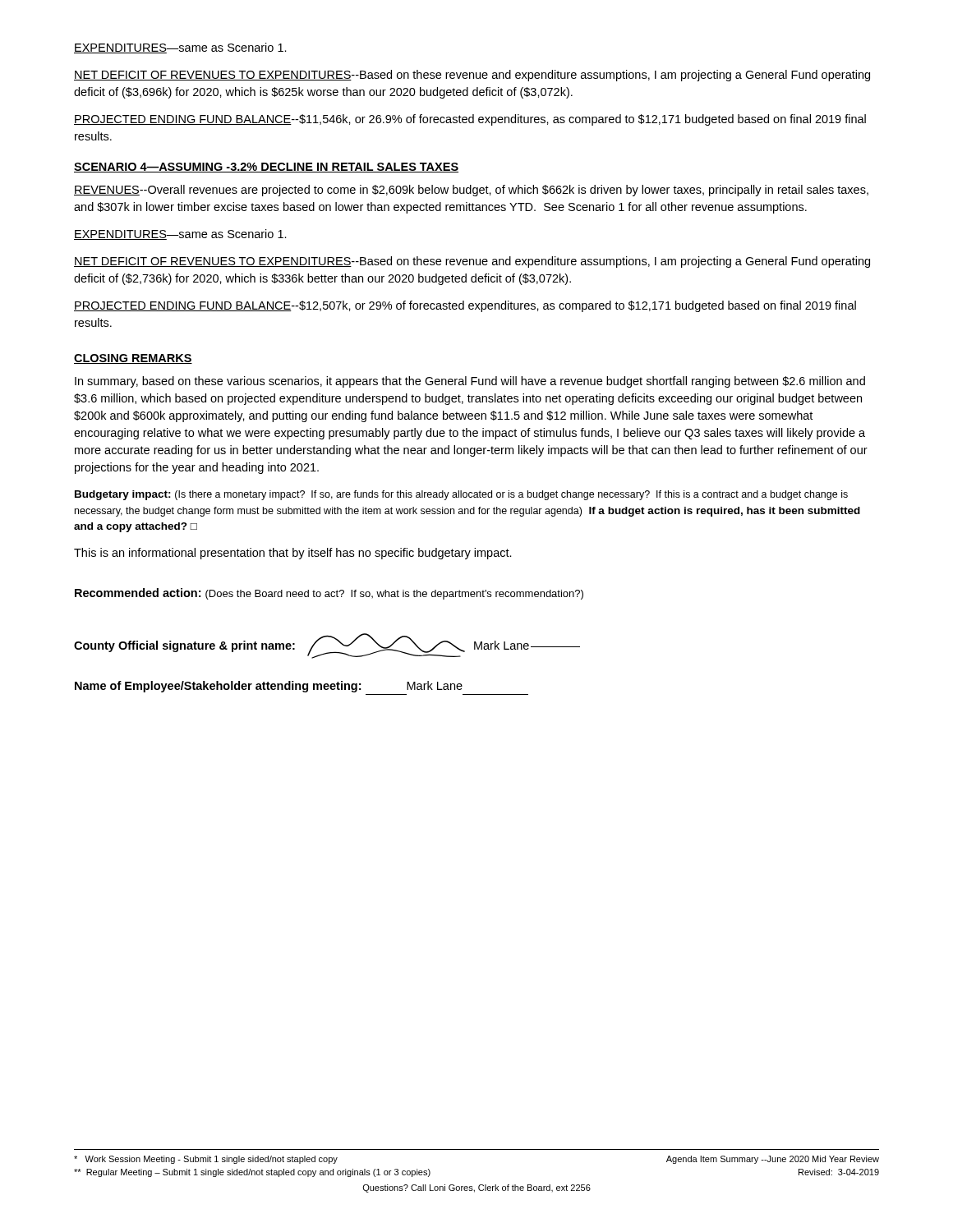Locate the text block with the text "PROJECTED ENDING FUND BALANCE--$12,507k,"
The width and height of the screenshot is (953, 1232).
point(465,314)
